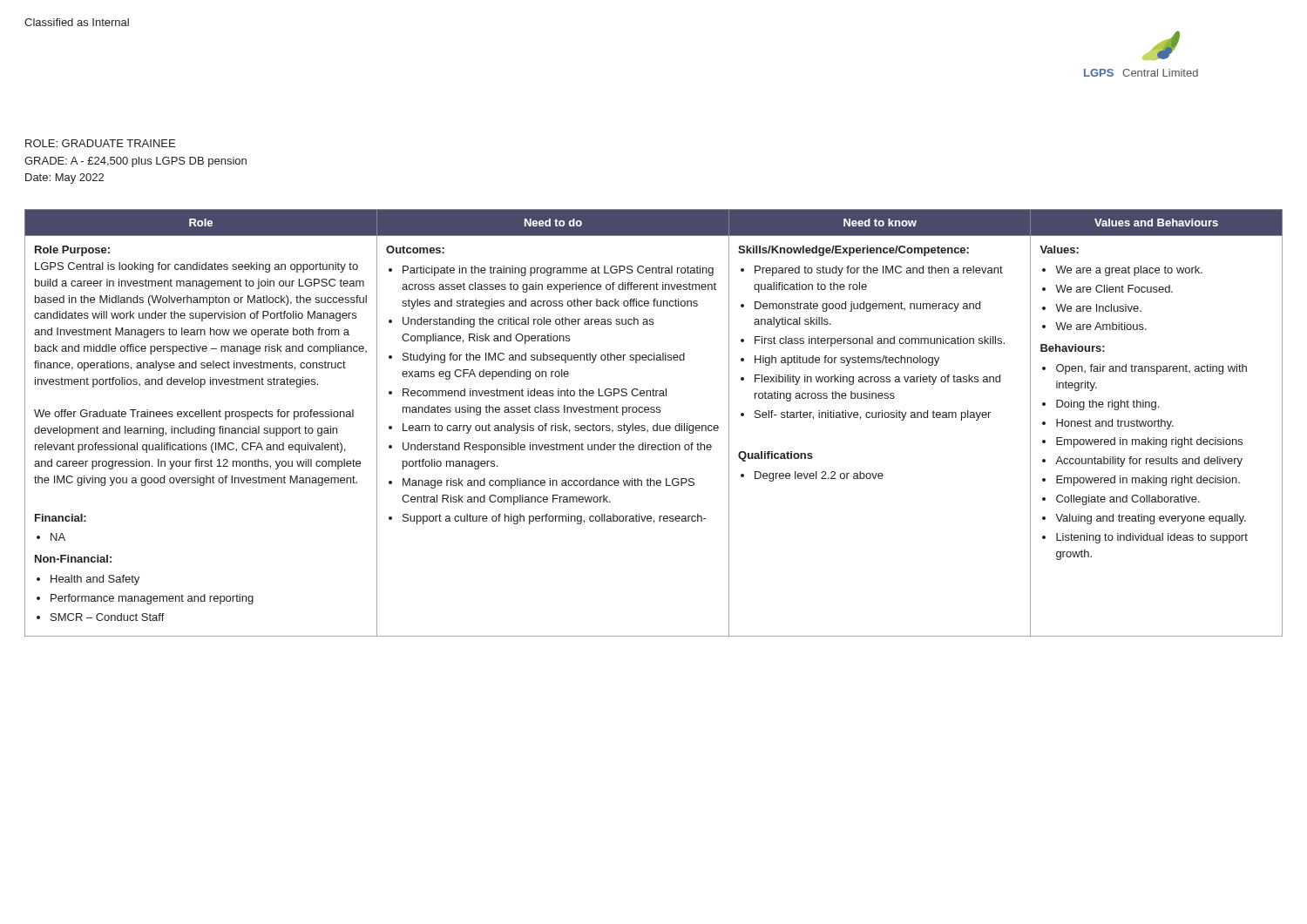Screen dimensions: 924x1307
Task: Find the logo
Action: coord(1168,59)
